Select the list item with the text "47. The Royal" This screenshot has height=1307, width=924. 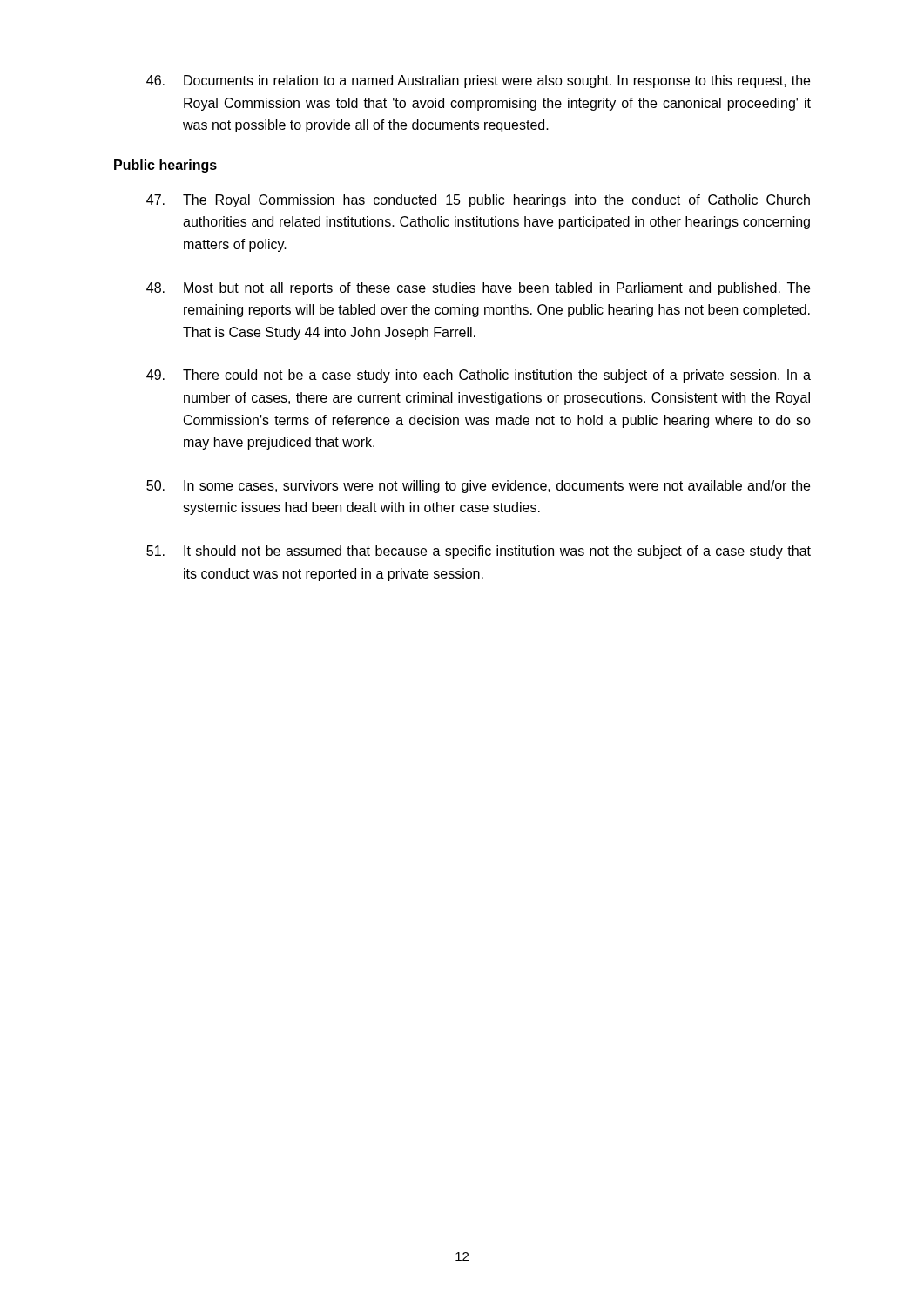[x=462, y=222]
